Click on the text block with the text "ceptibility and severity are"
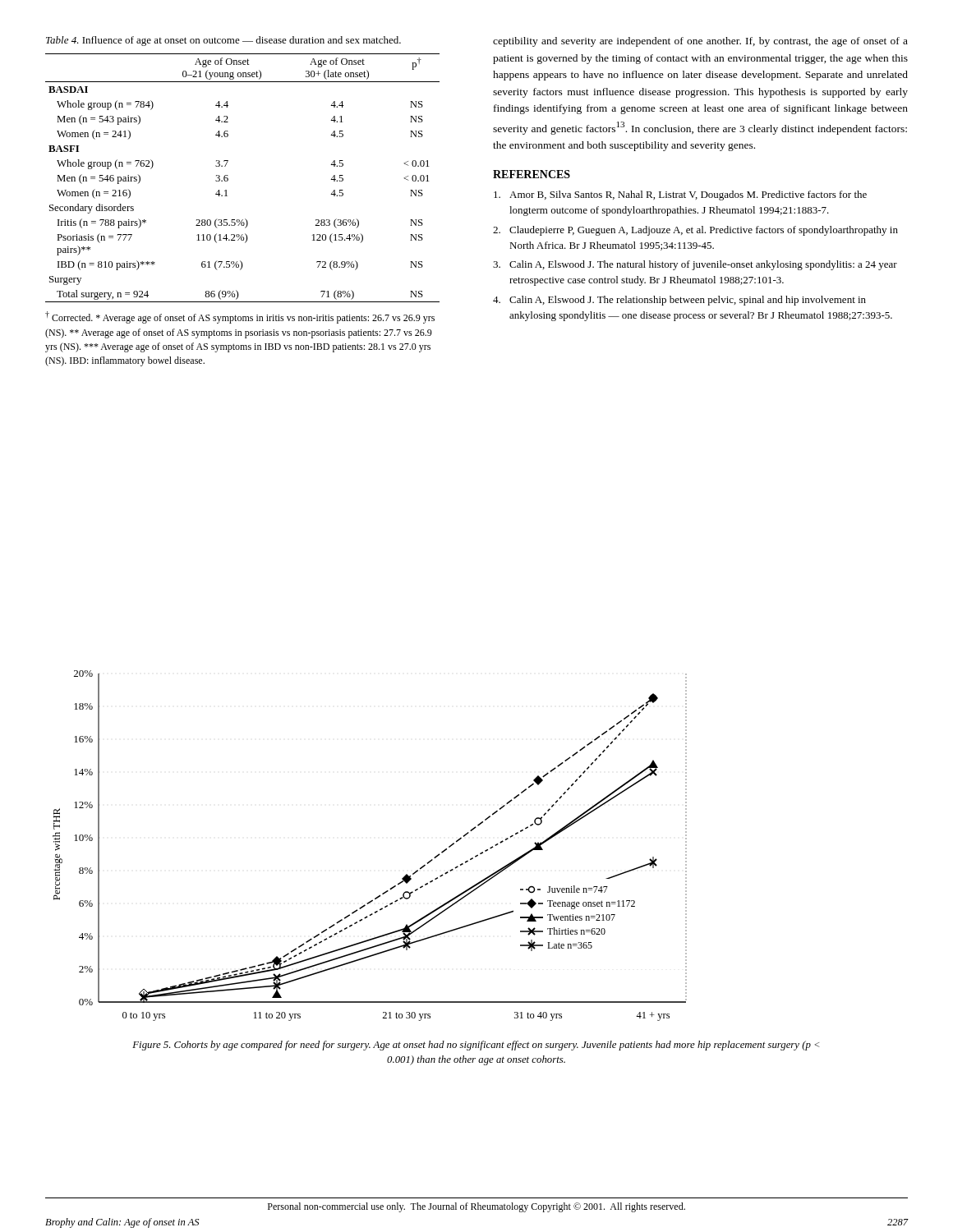 click(x=700, y=93)
